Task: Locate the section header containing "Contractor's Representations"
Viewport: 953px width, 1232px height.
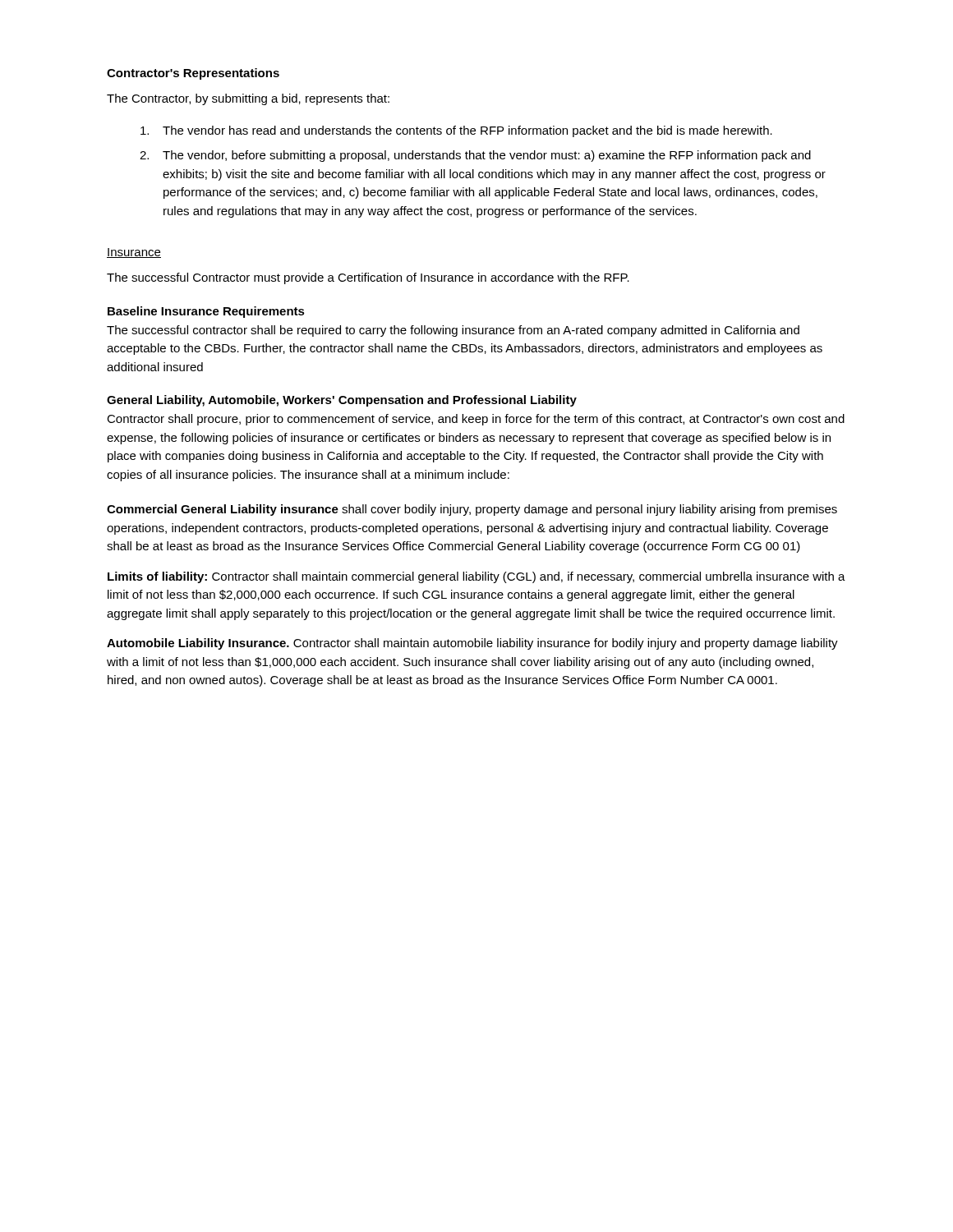Action: coord(193,73)
